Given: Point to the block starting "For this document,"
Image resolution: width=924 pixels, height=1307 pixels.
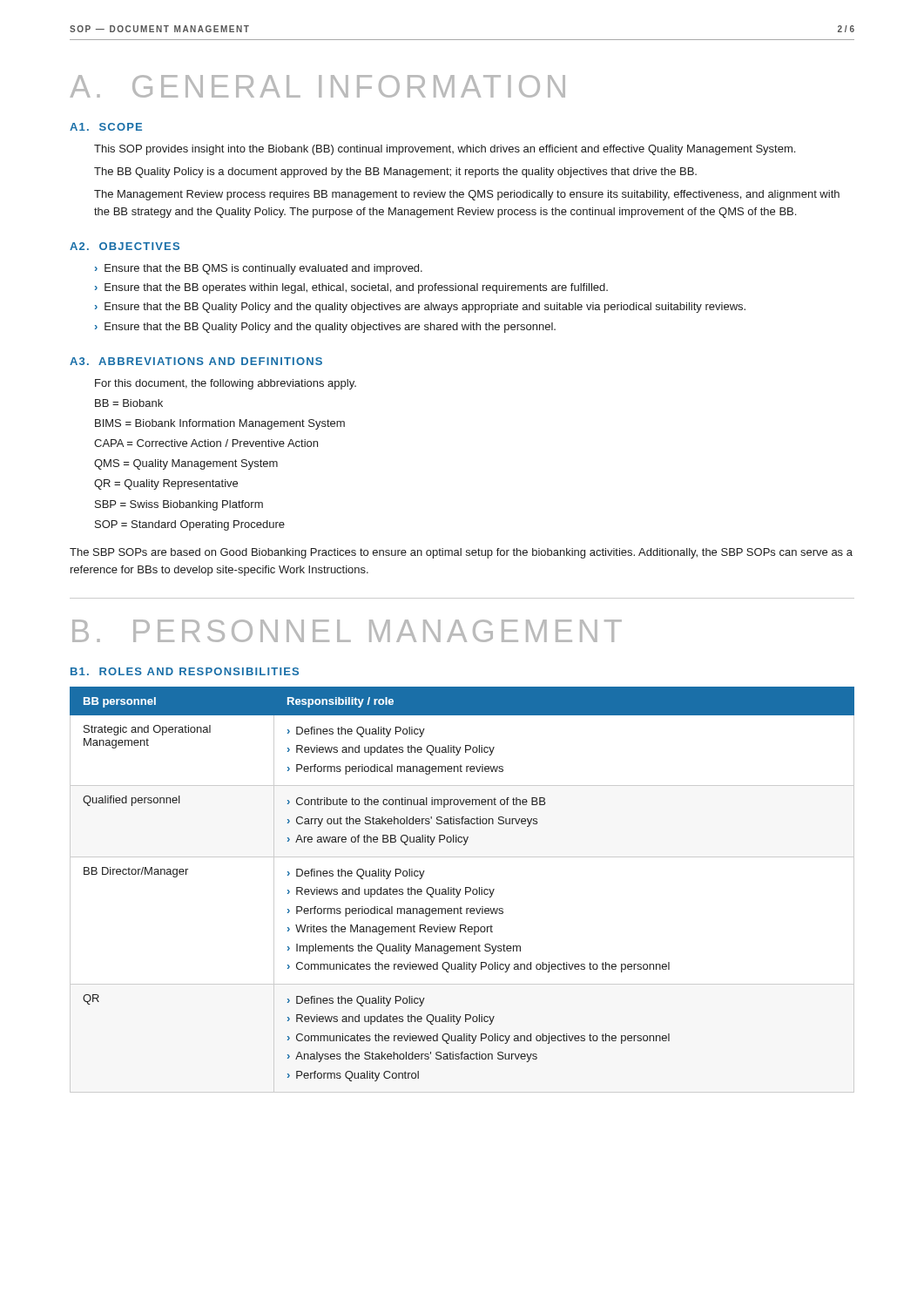Looking at the screenshot, I should (226, 384).
